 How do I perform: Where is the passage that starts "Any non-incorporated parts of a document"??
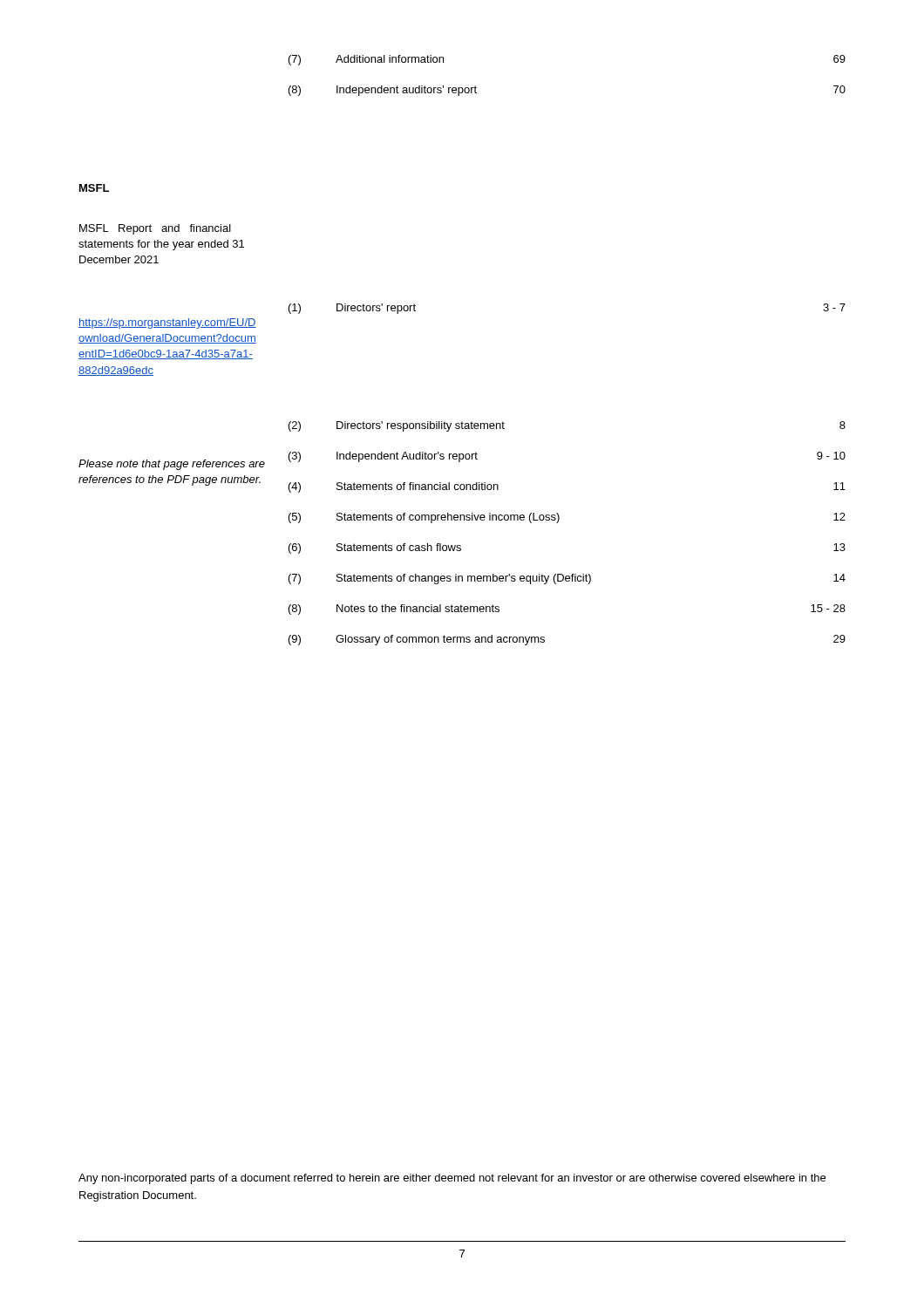click(452, 1186)
